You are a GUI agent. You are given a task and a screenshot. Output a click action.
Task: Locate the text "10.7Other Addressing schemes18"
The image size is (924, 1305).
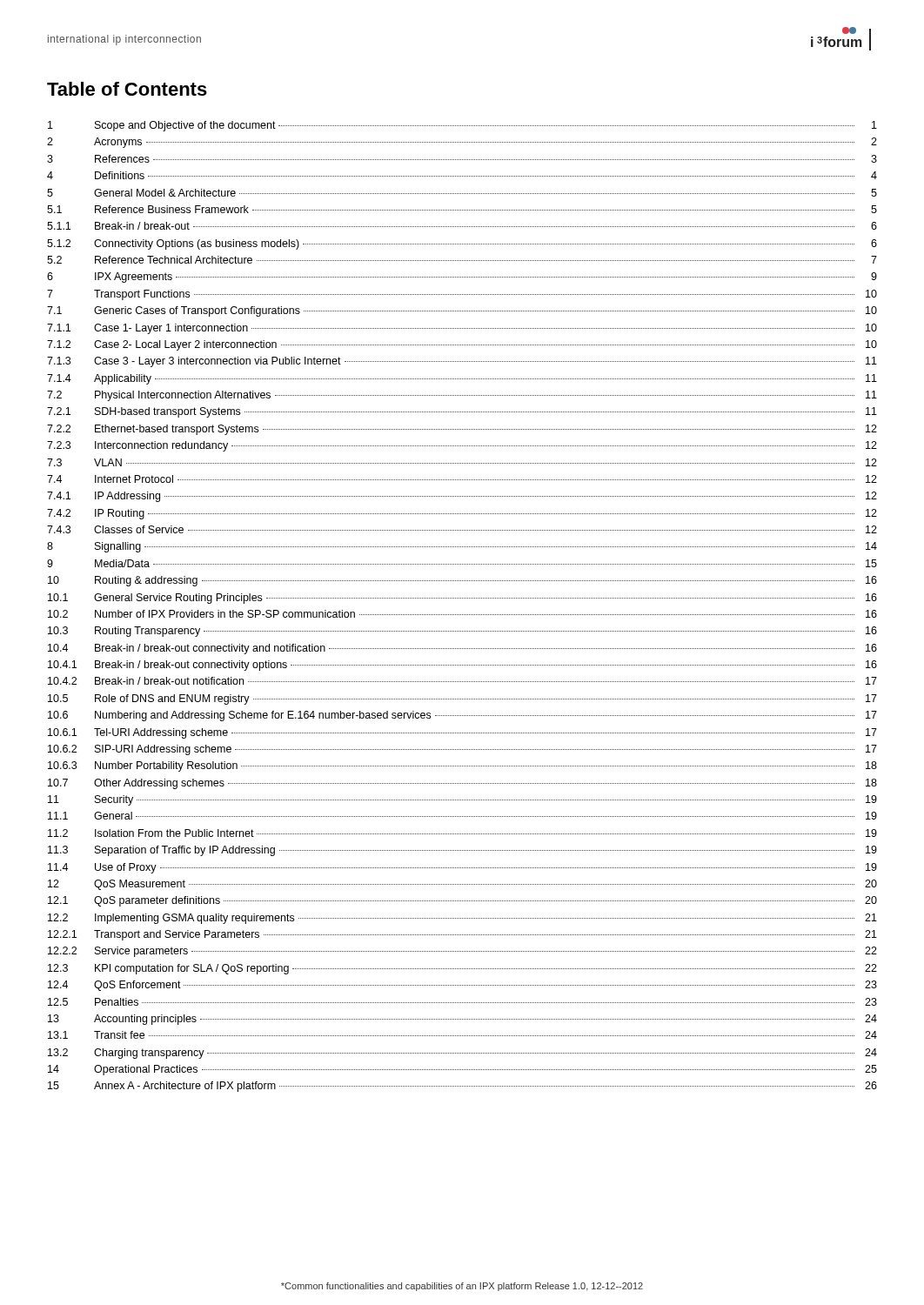click(x=462, y=783)
